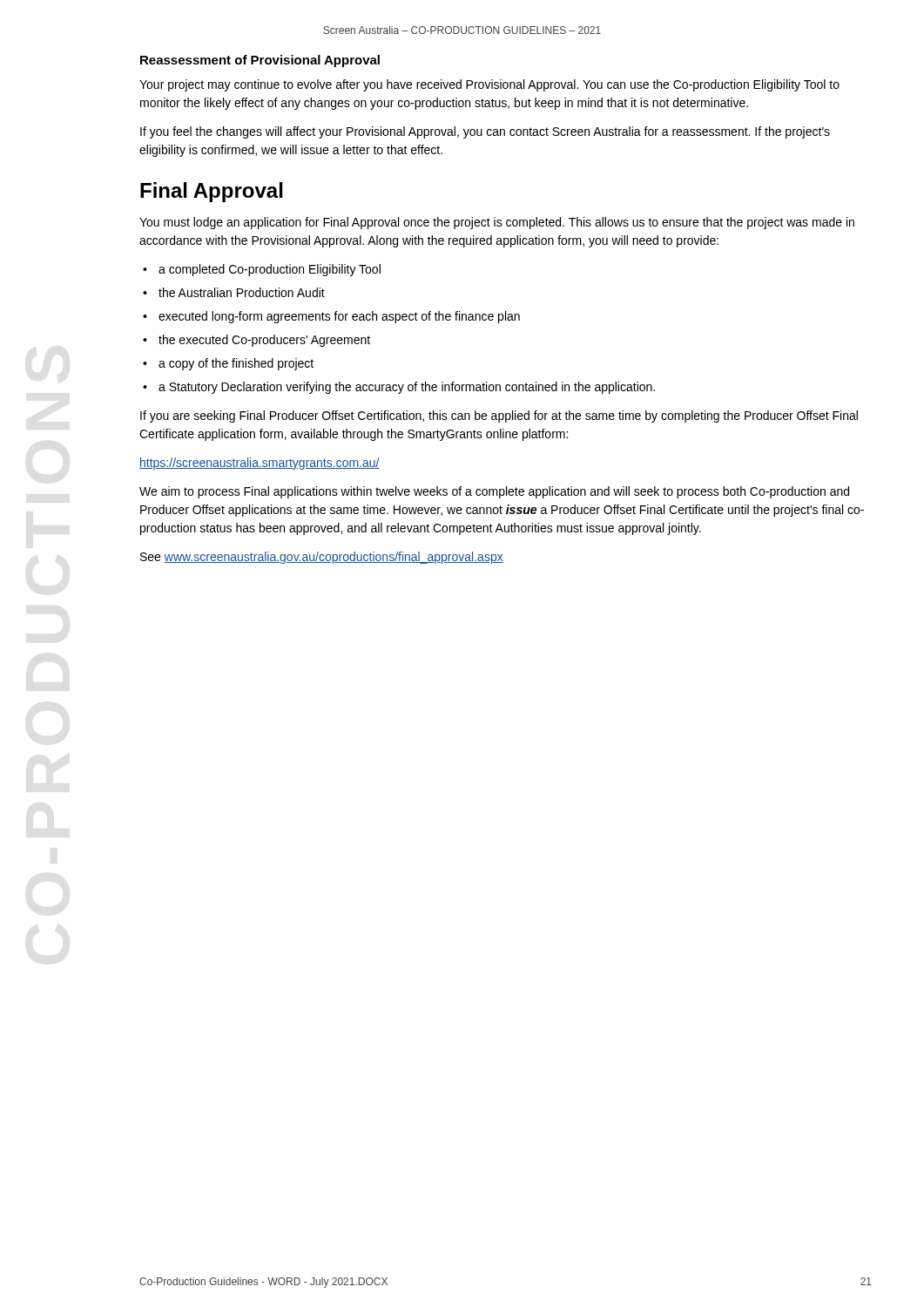Find the text starting "You must lodge an application for Final Approval"

click(x=497, y=231)
